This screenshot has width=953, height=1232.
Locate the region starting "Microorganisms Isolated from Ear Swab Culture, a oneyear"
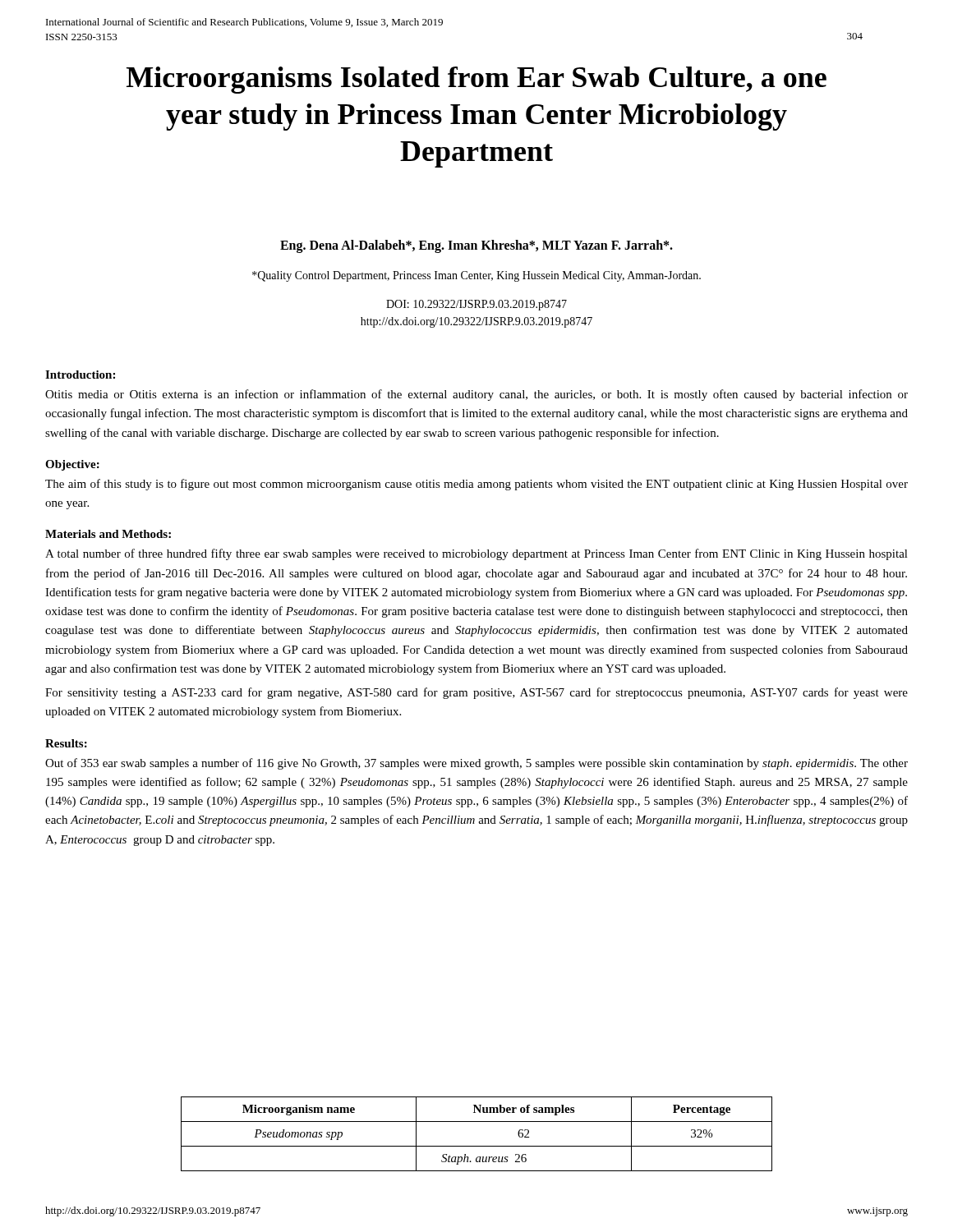coord(476,115)
